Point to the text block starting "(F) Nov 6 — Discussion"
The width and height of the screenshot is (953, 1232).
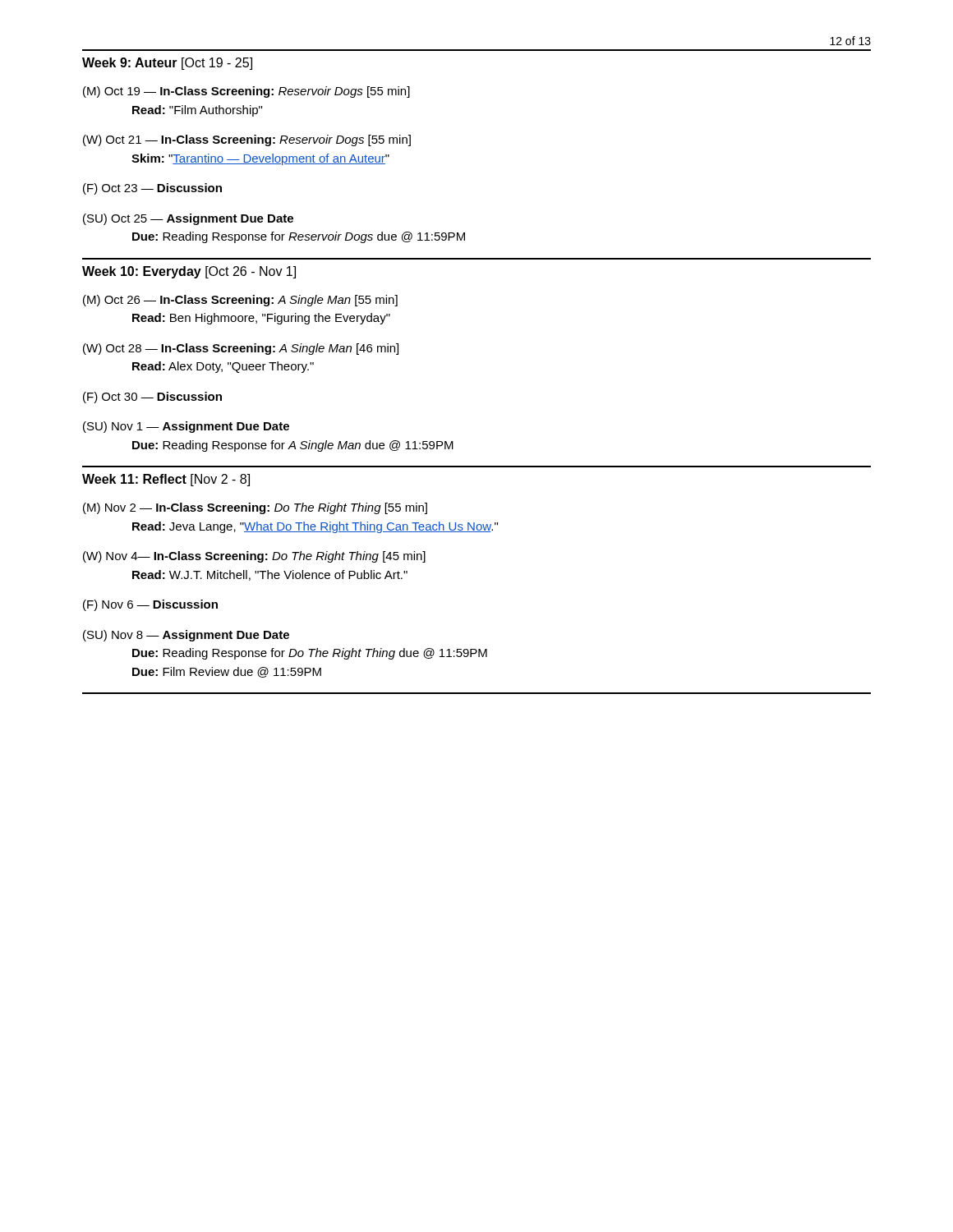point(150,605)
